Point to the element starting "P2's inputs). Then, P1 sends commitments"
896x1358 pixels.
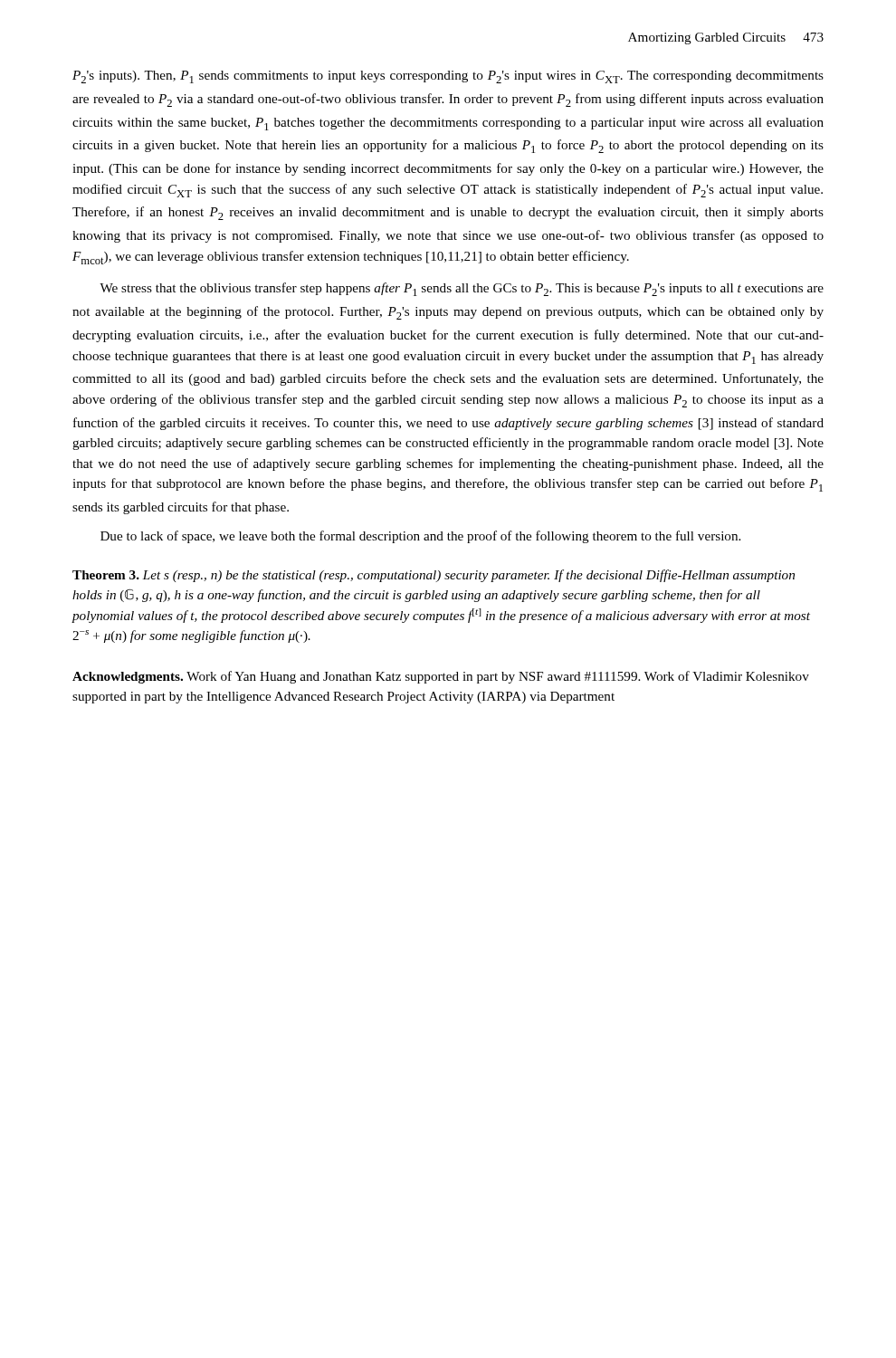click(x=448, y=167)
